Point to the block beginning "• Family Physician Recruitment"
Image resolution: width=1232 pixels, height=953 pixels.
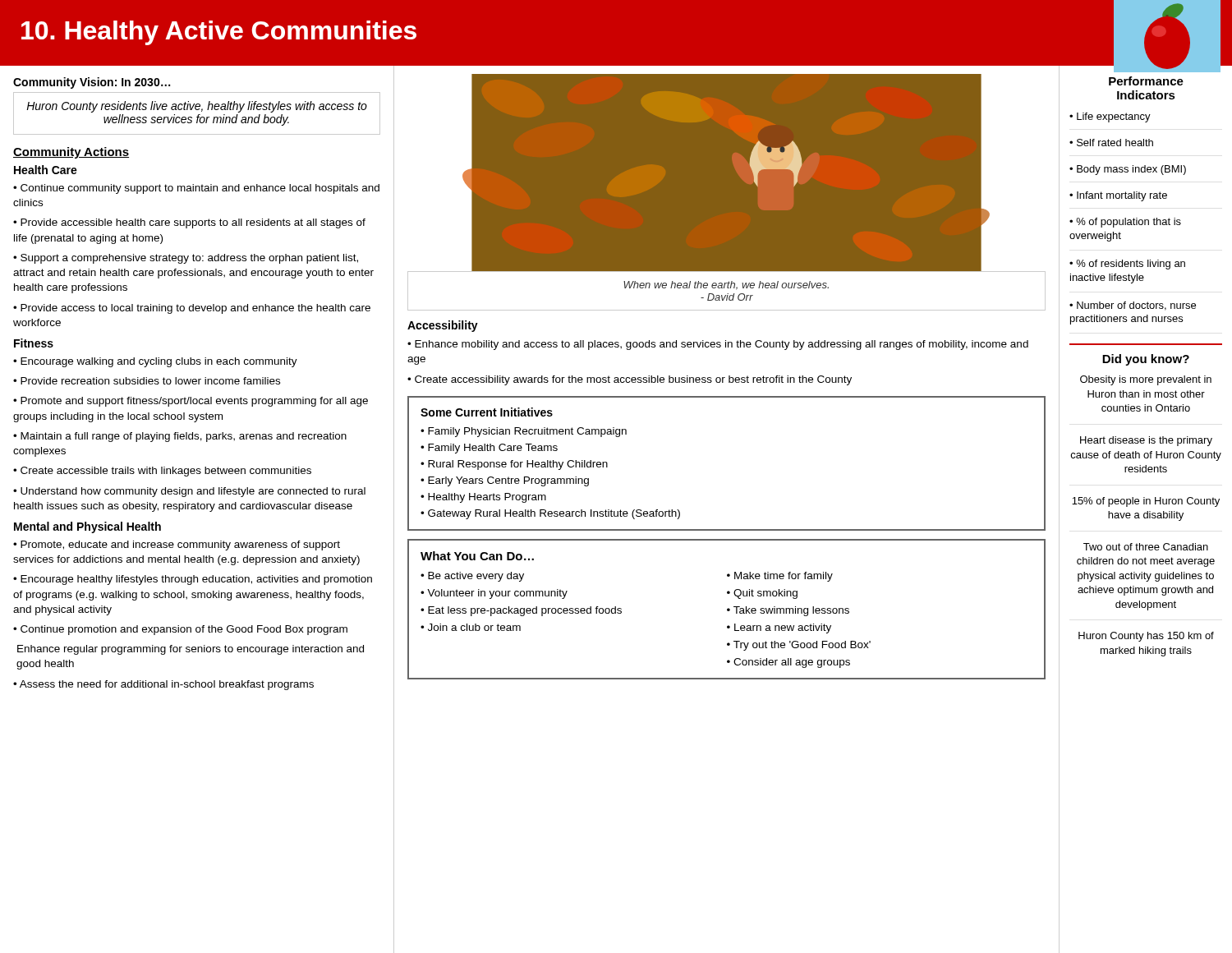[x=524, y=431]
